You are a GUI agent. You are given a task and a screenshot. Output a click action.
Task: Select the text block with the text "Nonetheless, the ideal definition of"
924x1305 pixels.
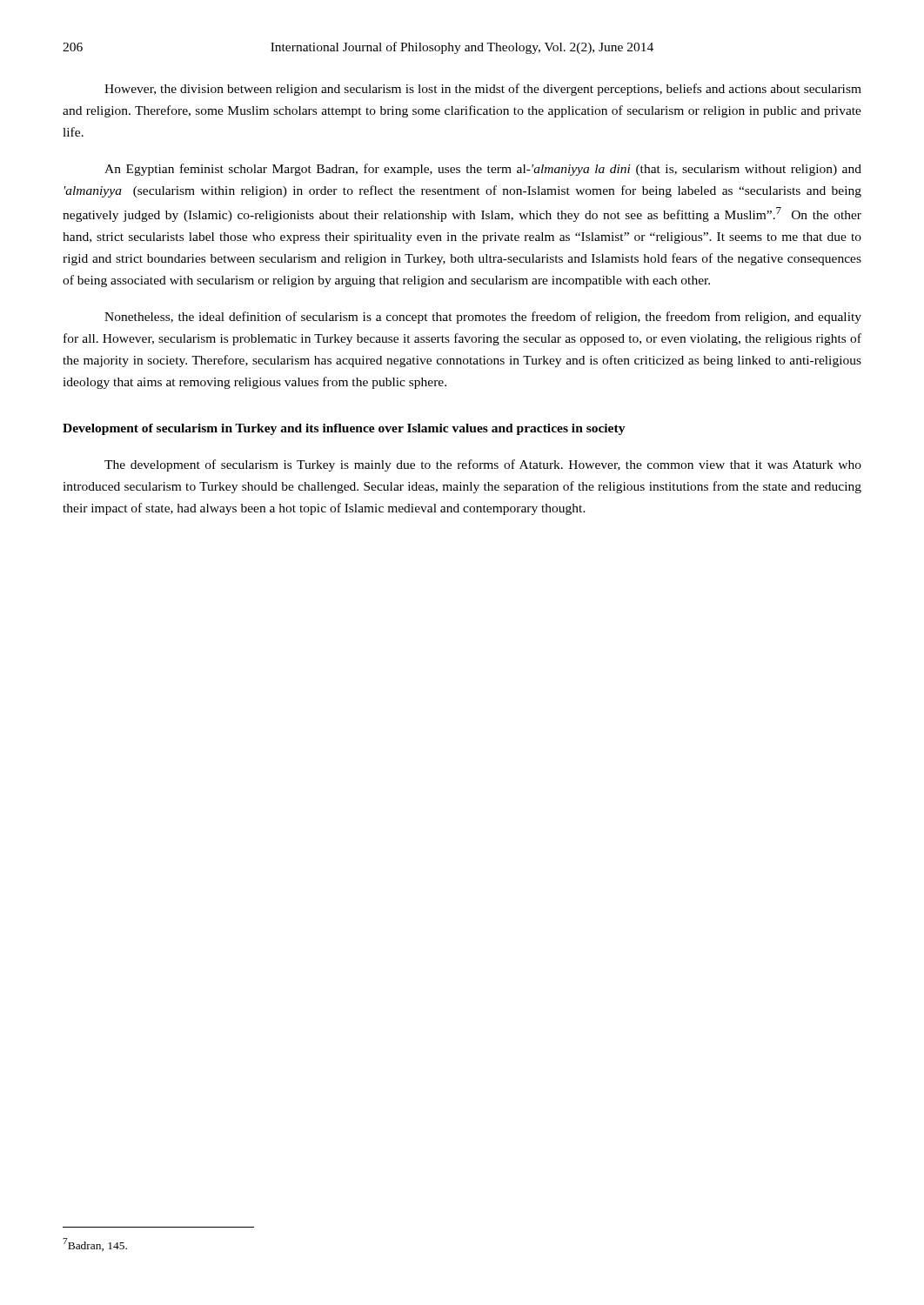tap(462, 349)
